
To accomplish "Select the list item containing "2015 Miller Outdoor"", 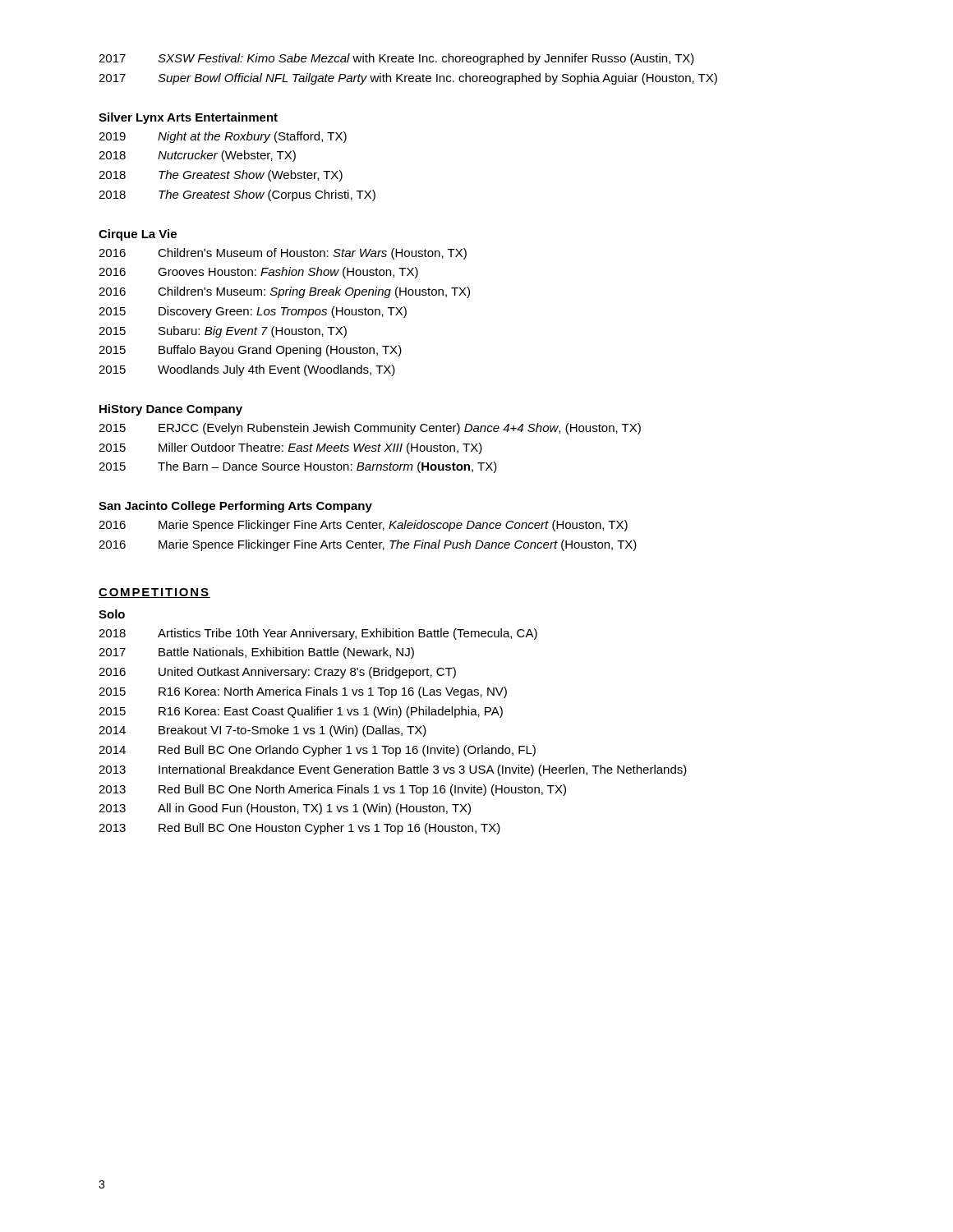I will click(476, 447).
